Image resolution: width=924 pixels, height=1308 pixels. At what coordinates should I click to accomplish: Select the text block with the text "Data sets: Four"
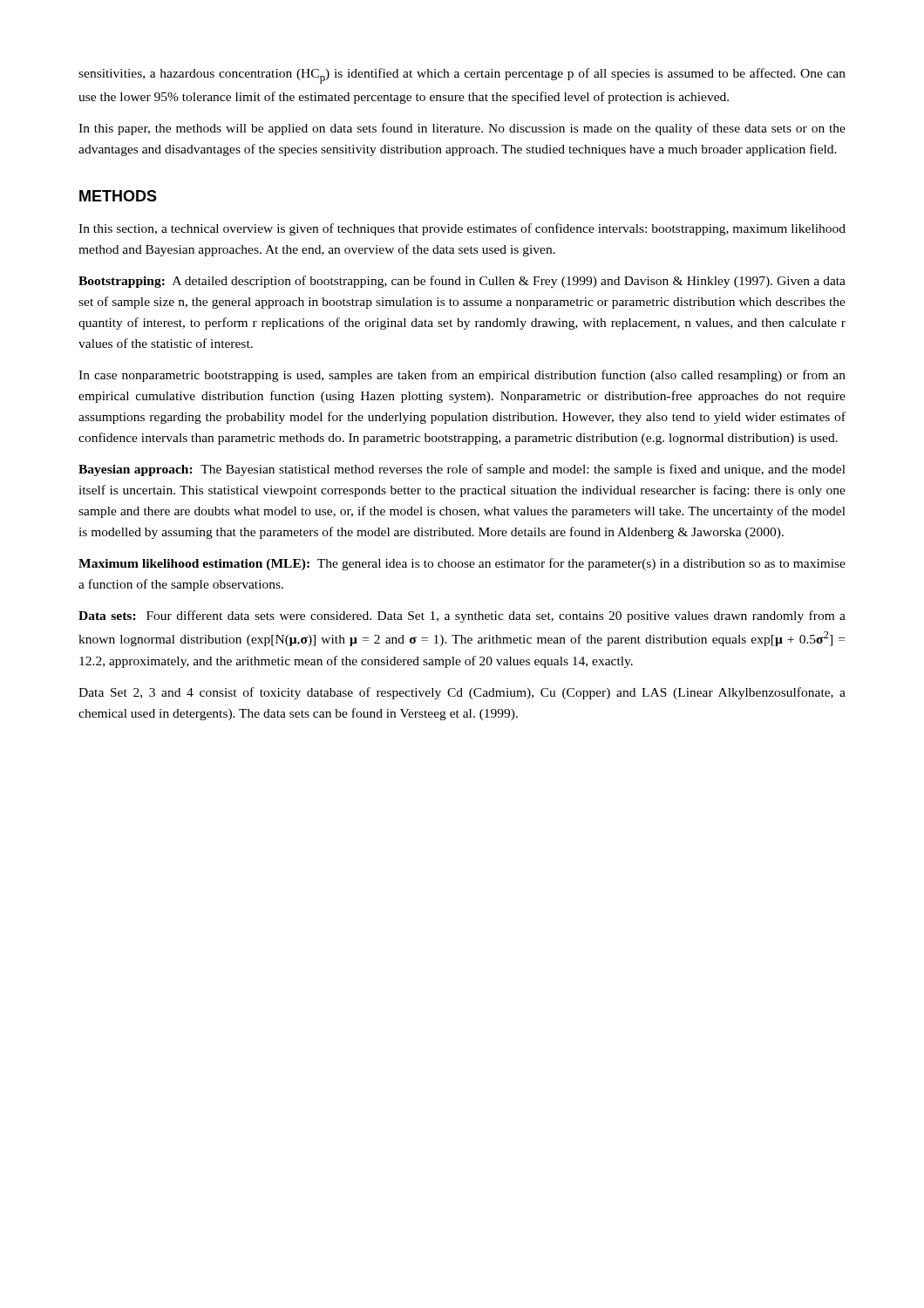tap(462, 664)
